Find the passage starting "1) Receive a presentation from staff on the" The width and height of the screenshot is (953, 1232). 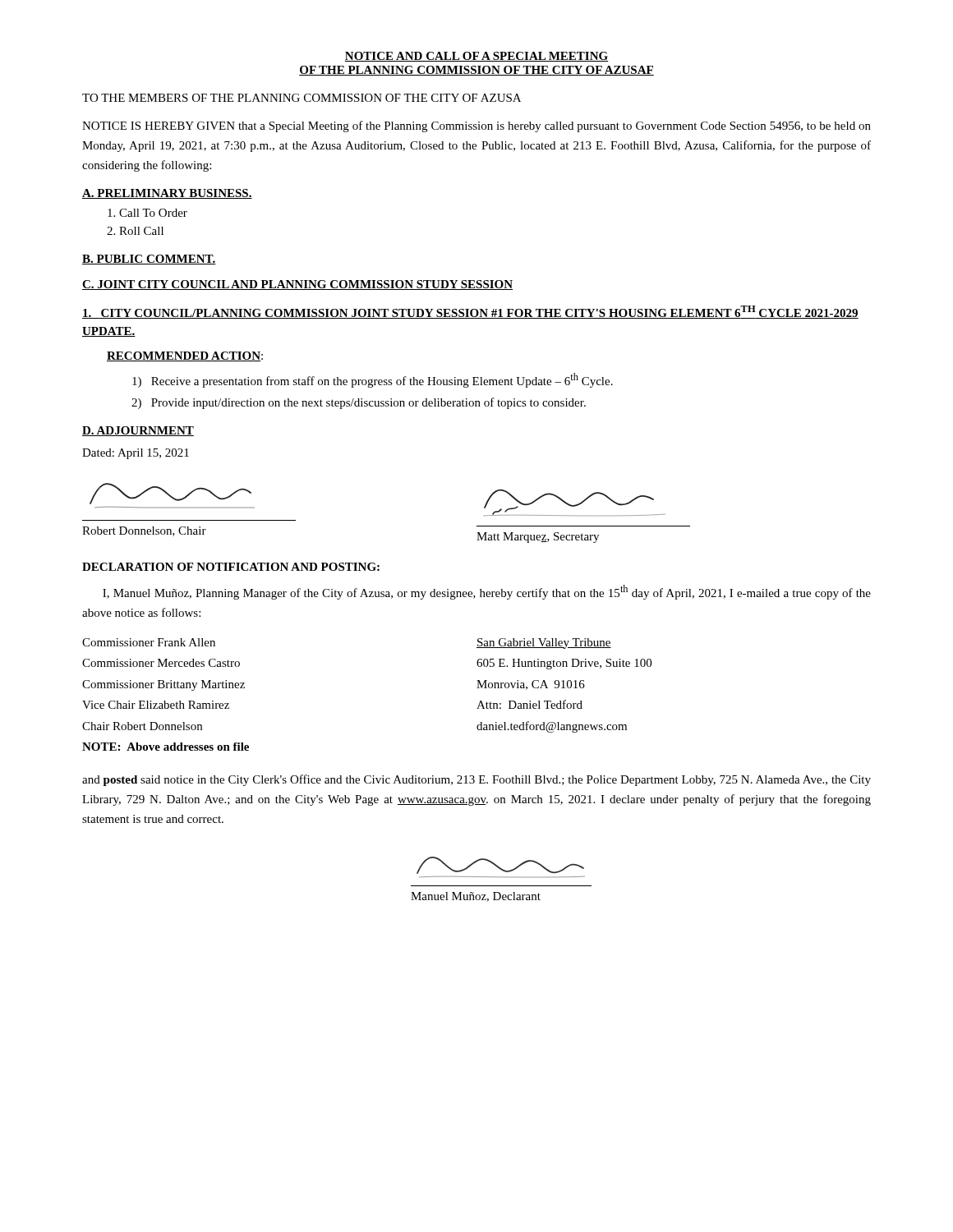pos(372,379)
